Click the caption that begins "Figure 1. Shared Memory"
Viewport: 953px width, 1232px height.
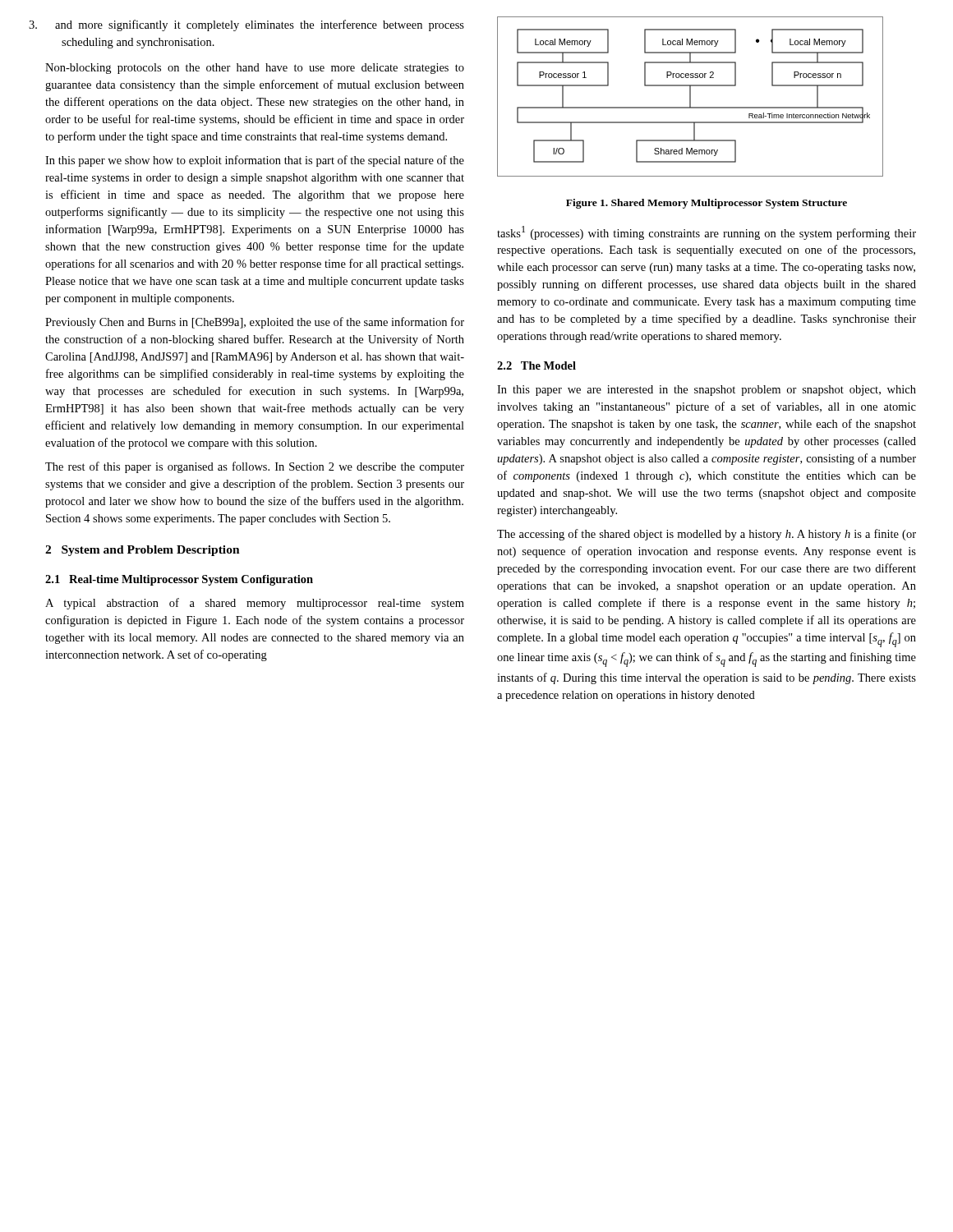707,202
